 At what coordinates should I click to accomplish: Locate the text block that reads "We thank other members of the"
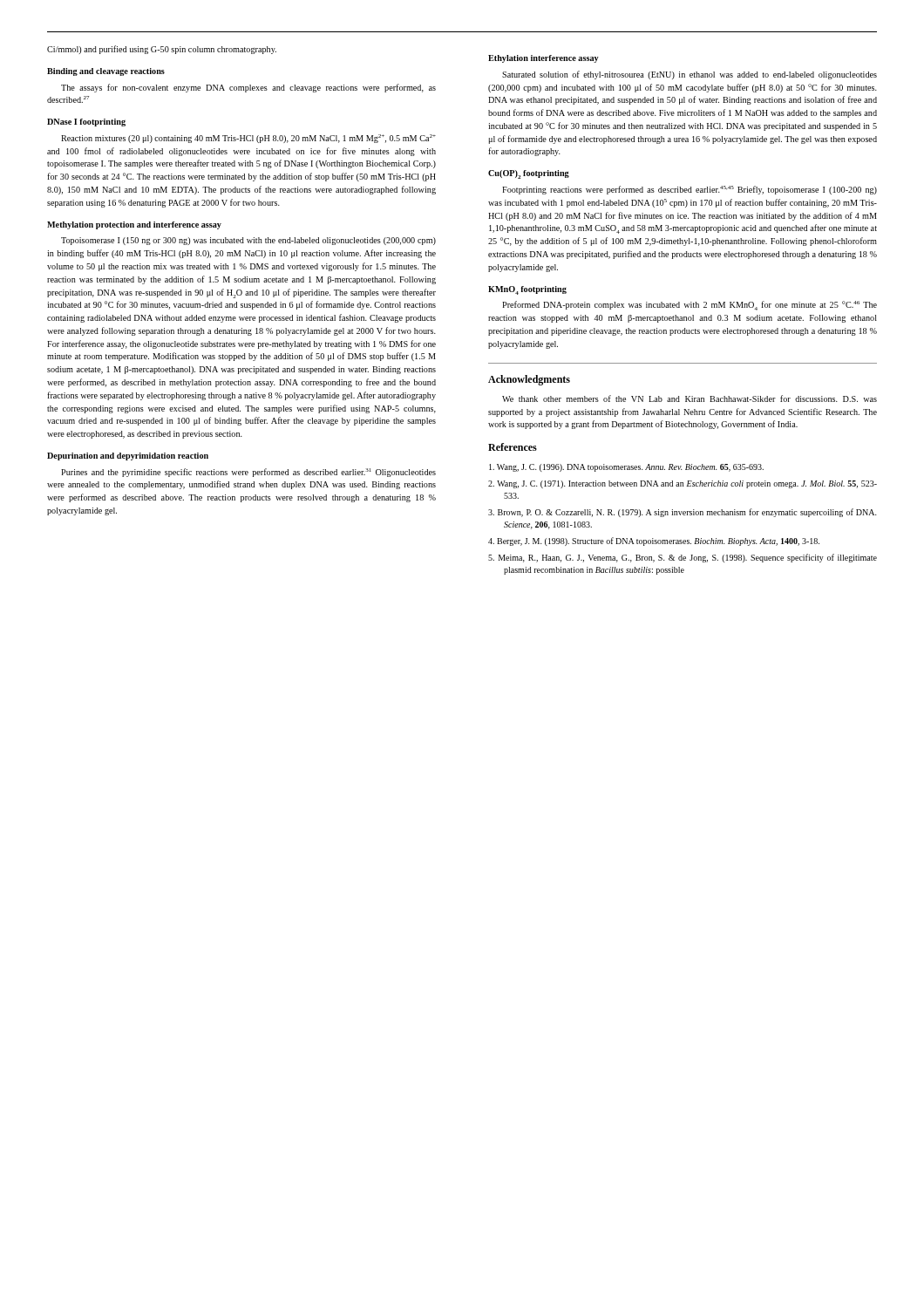683,412
